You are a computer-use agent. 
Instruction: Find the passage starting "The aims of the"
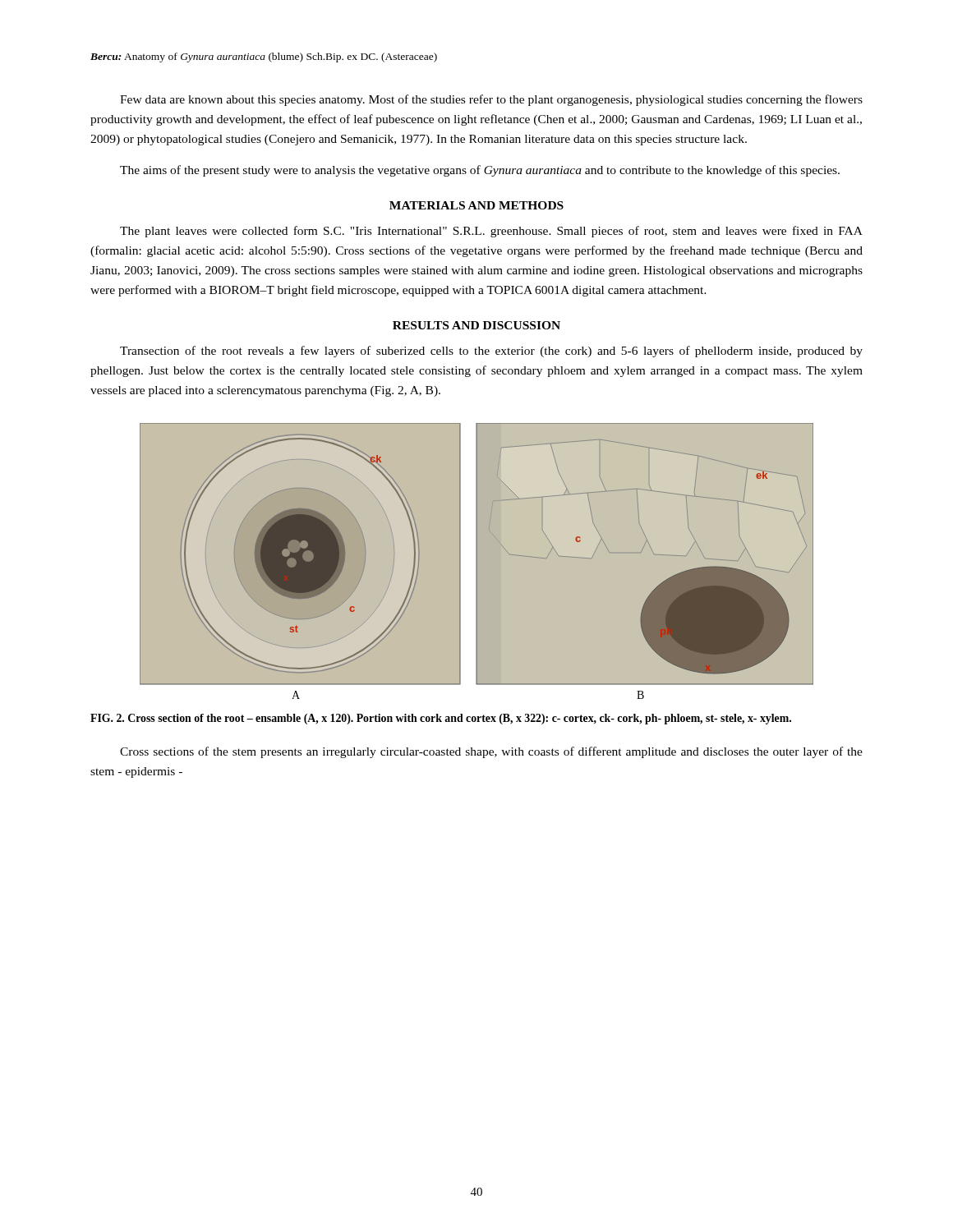point(480,170)
